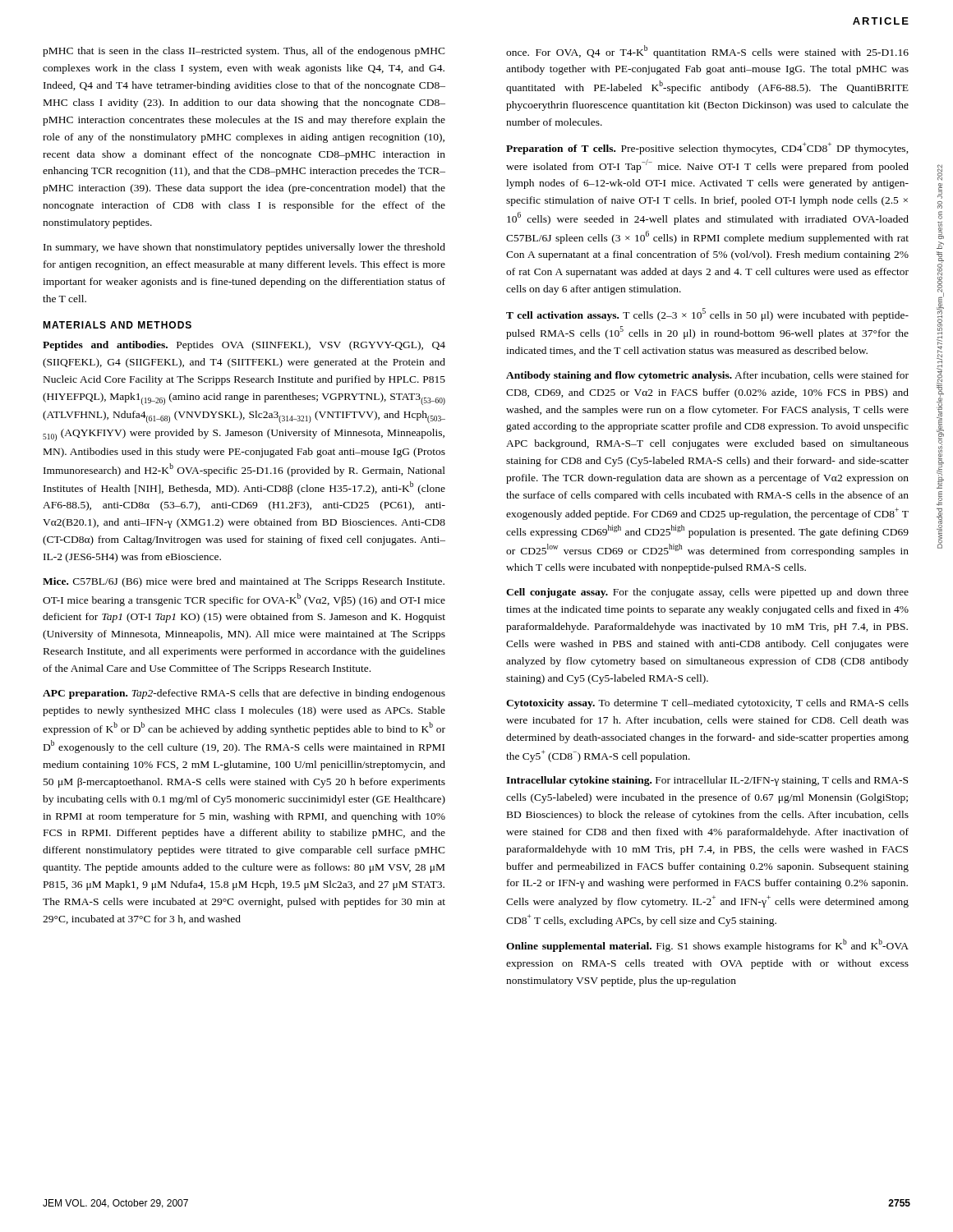Image resolution: width=953 pixels, height=1232 pixels.
Task: Select the element starting "MATERIALS AND METHODS"
Action: pyautogui.click(x=118, y=325)
